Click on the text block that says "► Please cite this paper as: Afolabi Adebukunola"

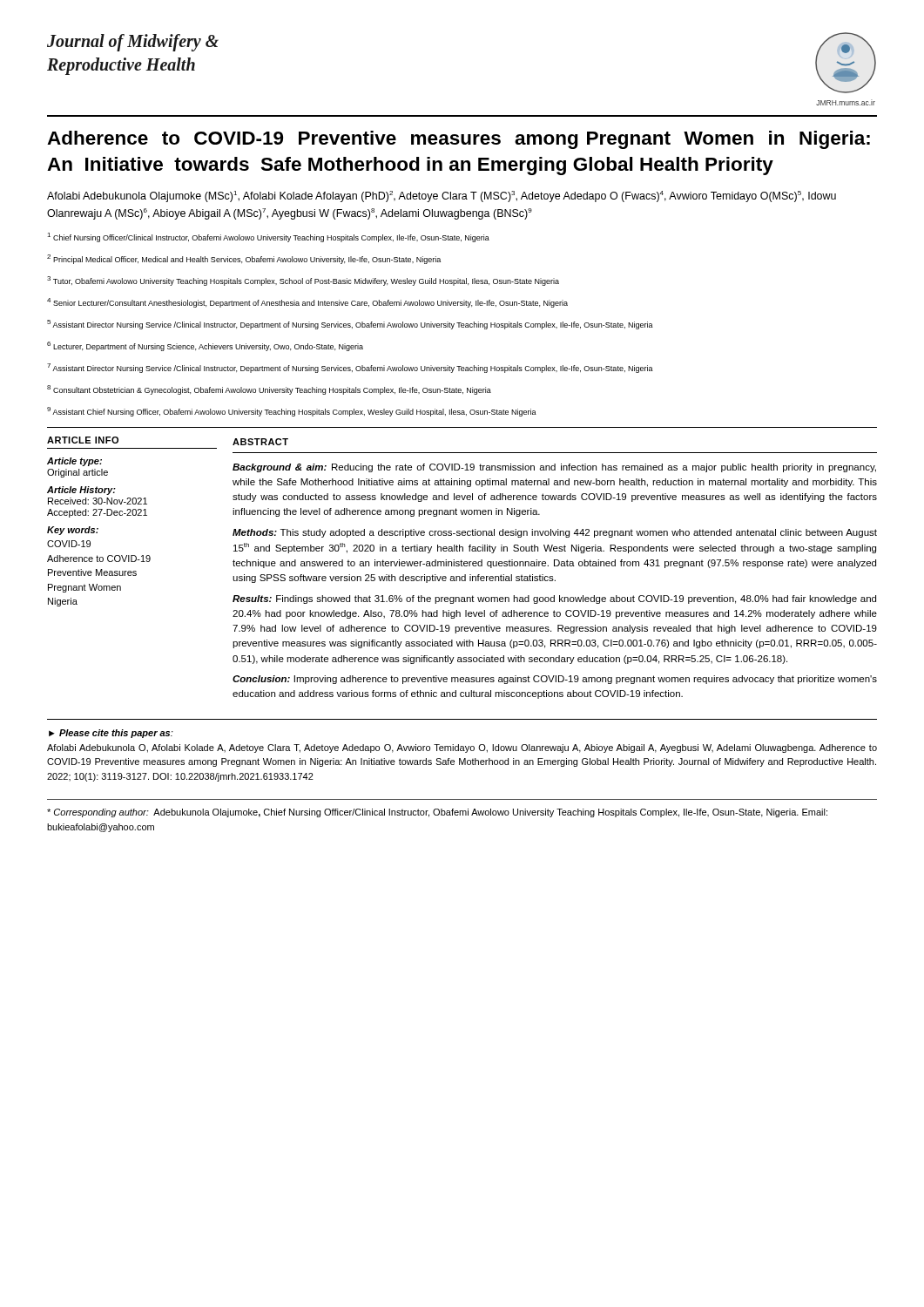coord(462,755)
